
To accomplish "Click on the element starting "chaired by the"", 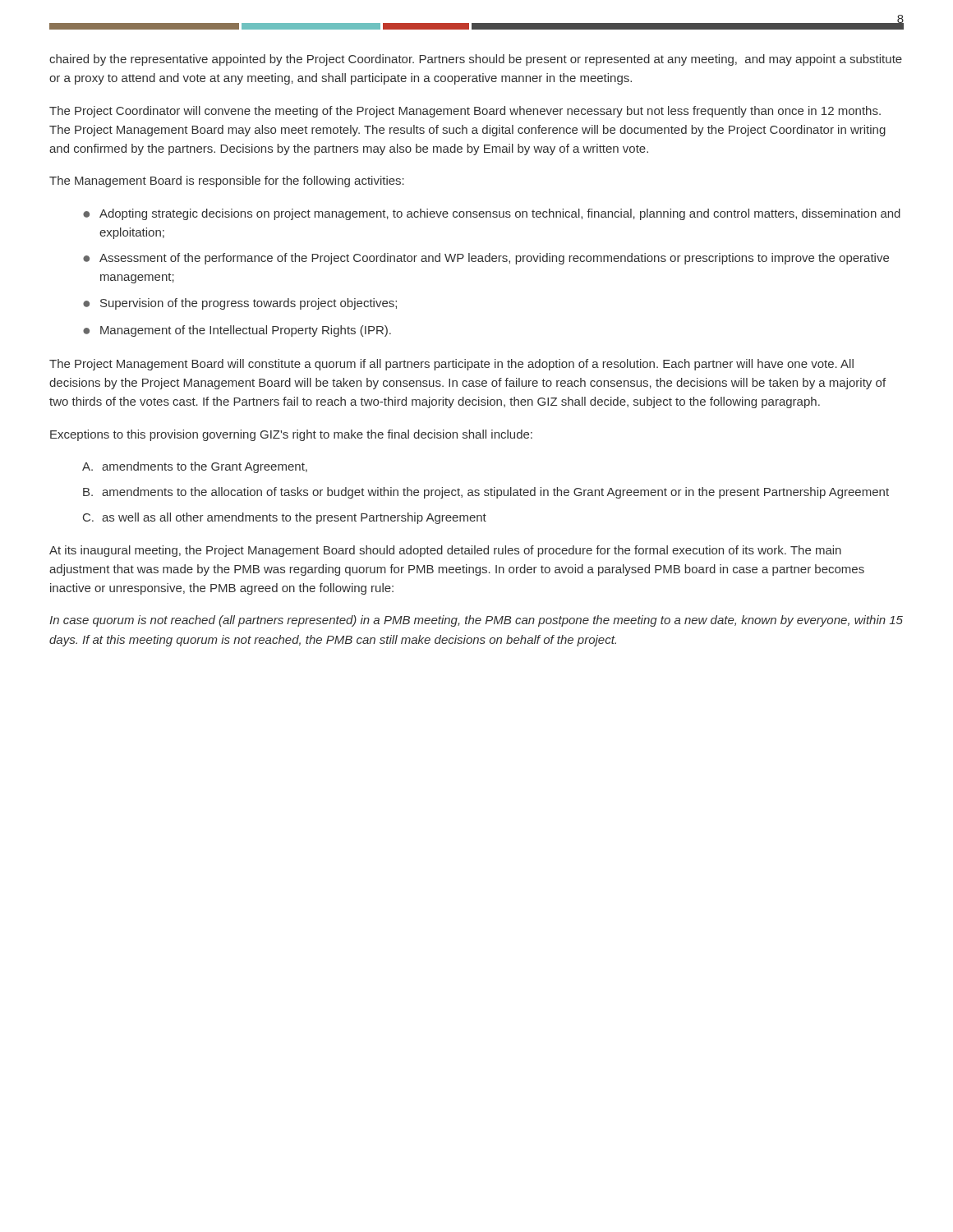I will [476, 68].
